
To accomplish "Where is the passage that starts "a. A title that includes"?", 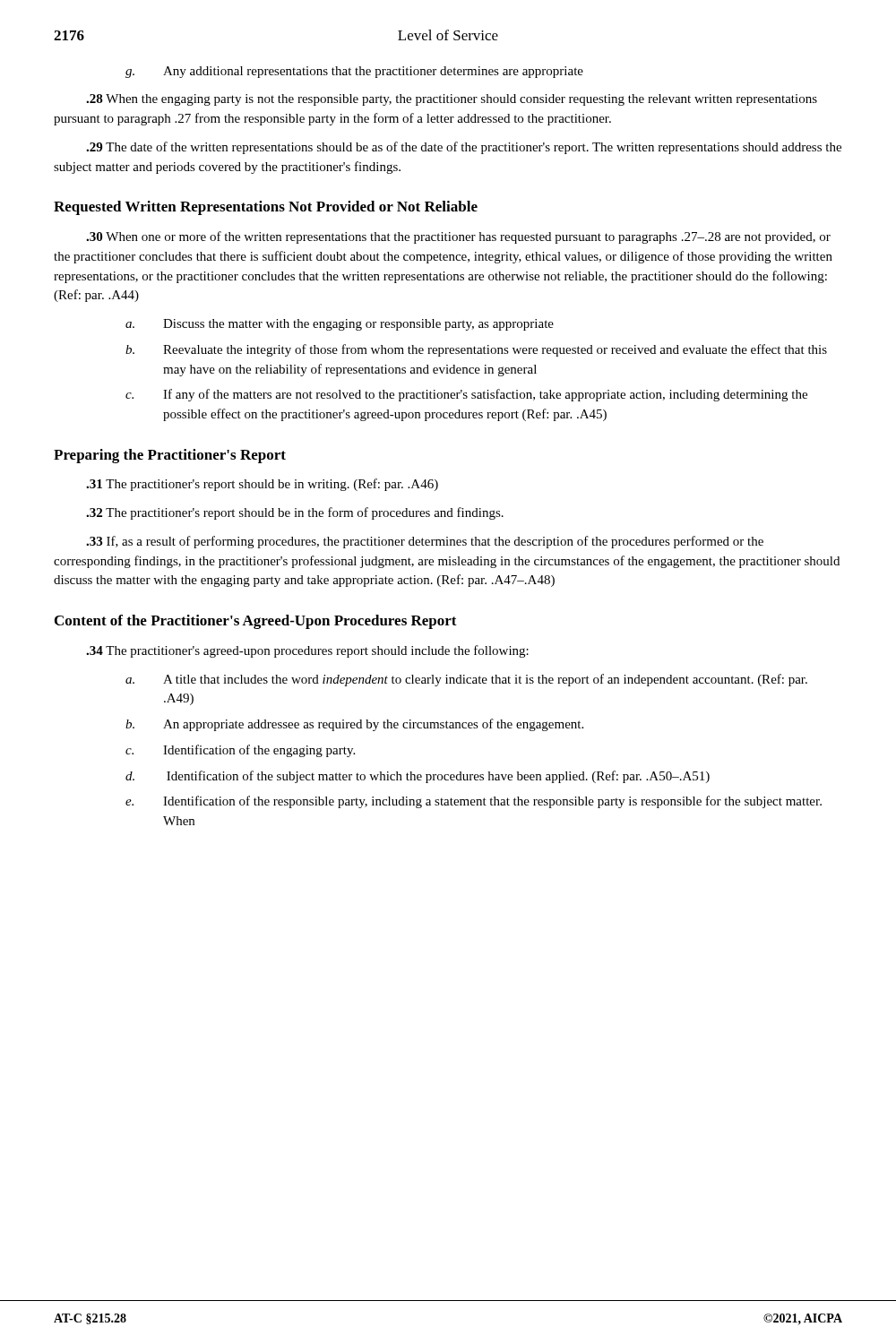I will [484, 689].
